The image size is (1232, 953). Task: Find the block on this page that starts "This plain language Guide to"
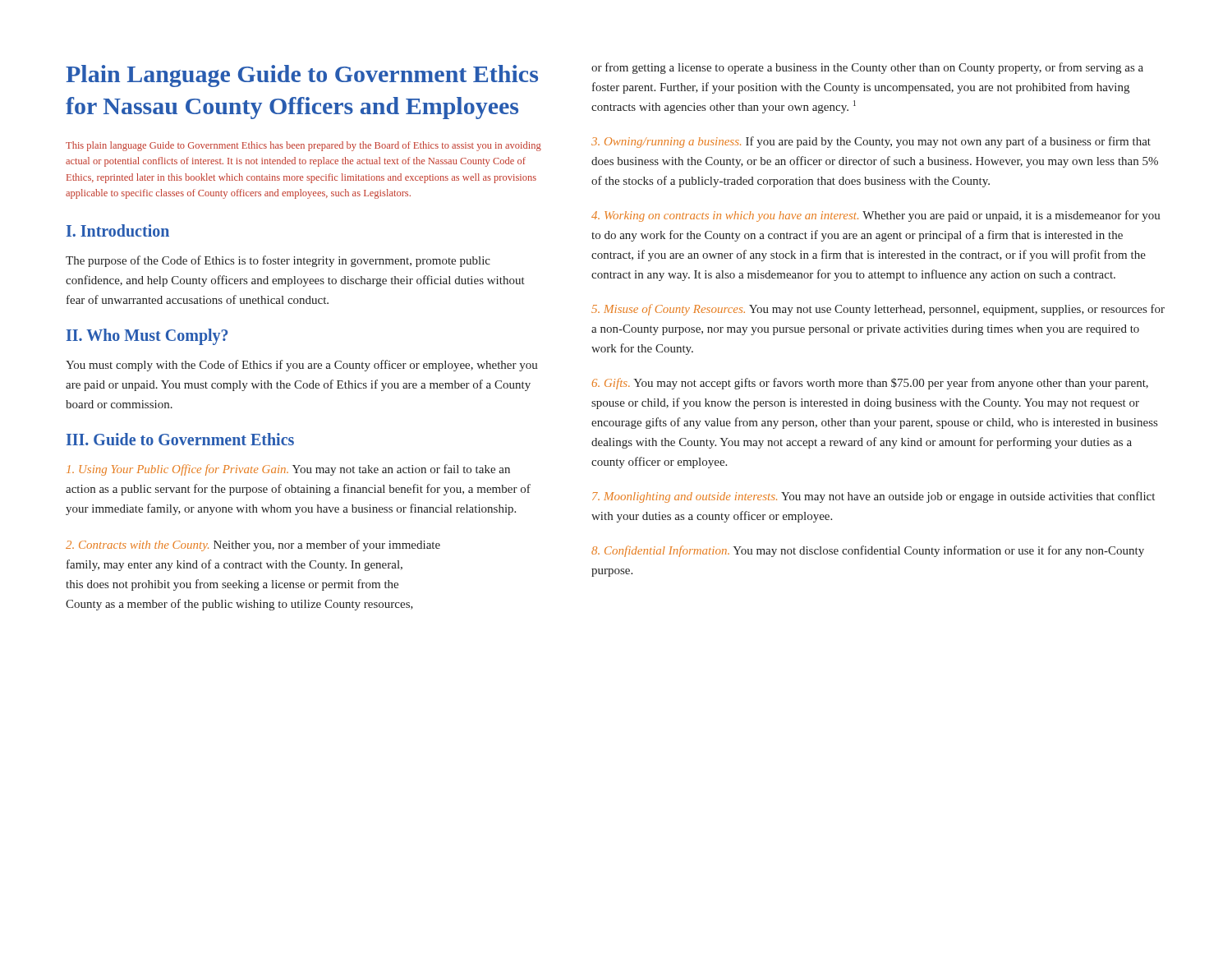pos(304,170)
